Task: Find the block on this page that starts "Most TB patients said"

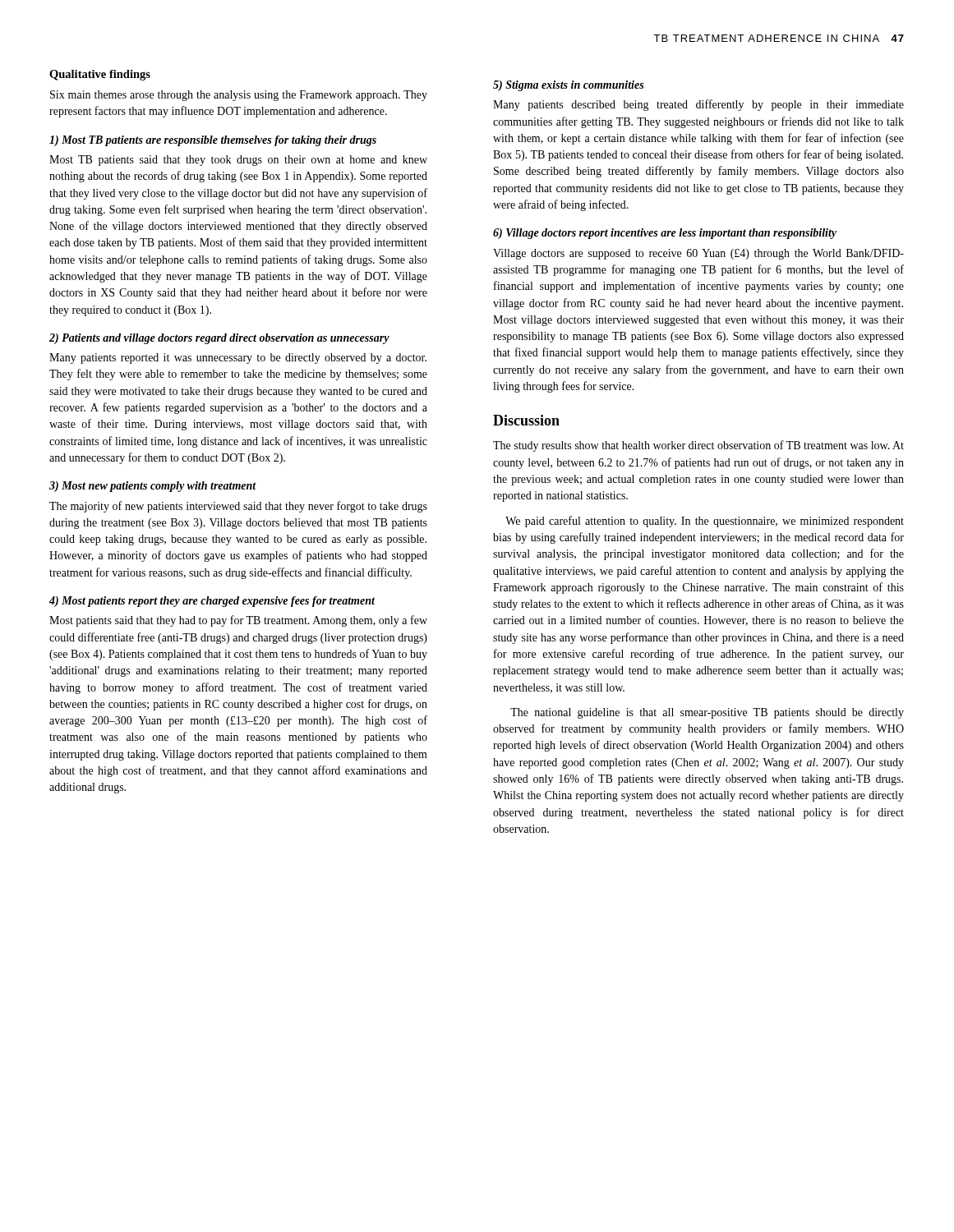Action: (x=238, y=235)
